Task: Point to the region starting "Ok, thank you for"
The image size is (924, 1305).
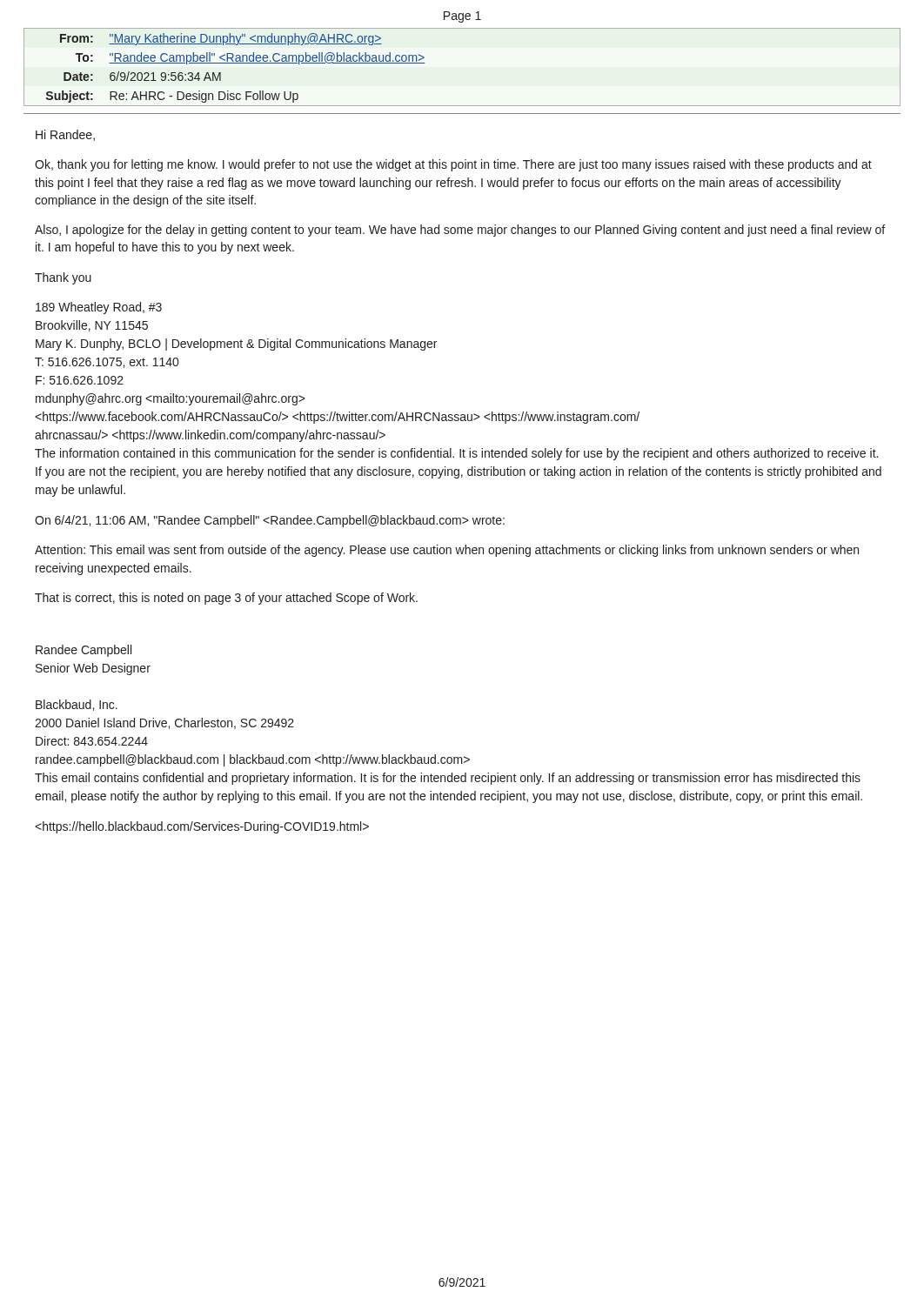Action: 453,182
